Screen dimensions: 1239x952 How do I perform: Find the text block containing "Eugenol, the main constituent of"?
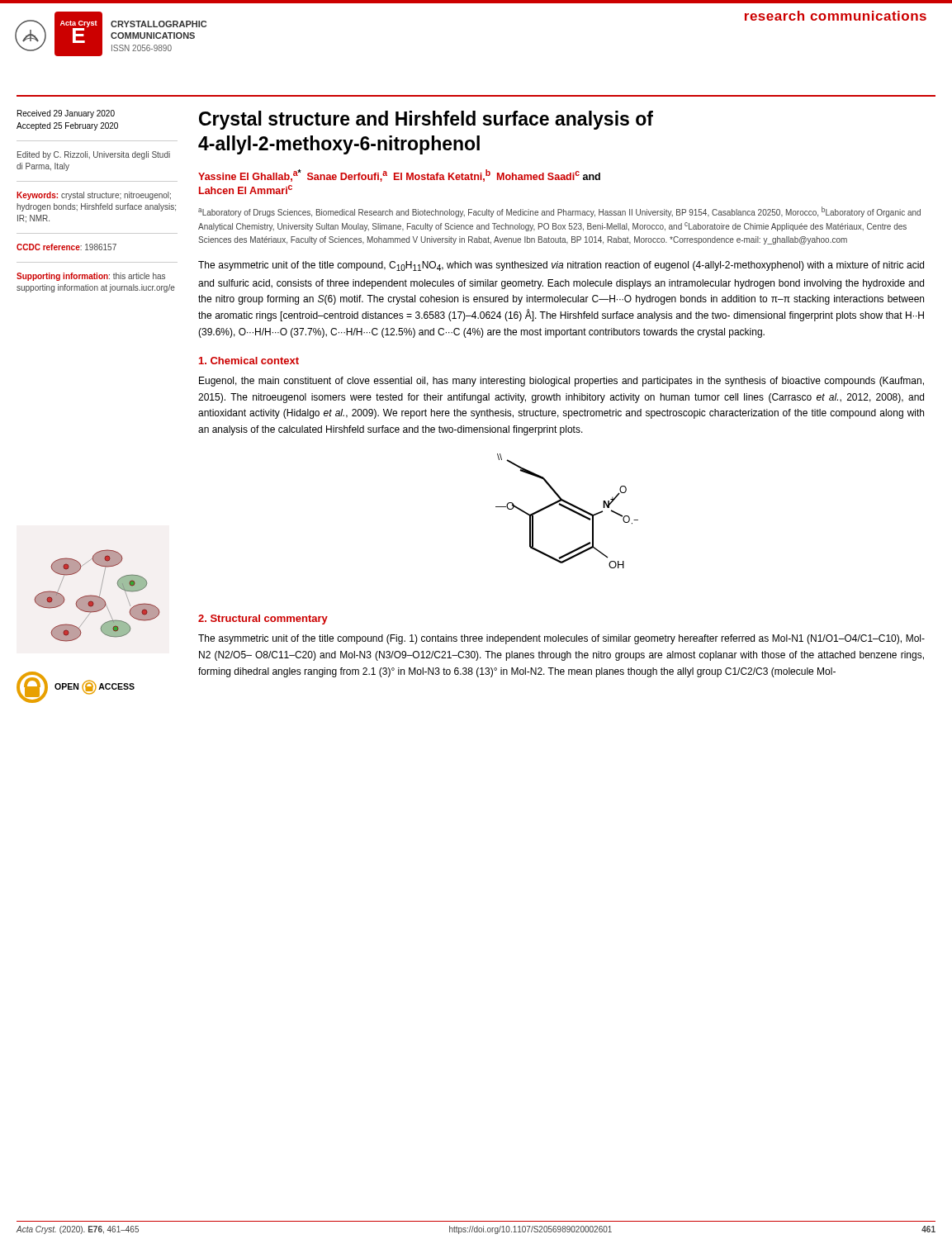click(x=561, y=405)
